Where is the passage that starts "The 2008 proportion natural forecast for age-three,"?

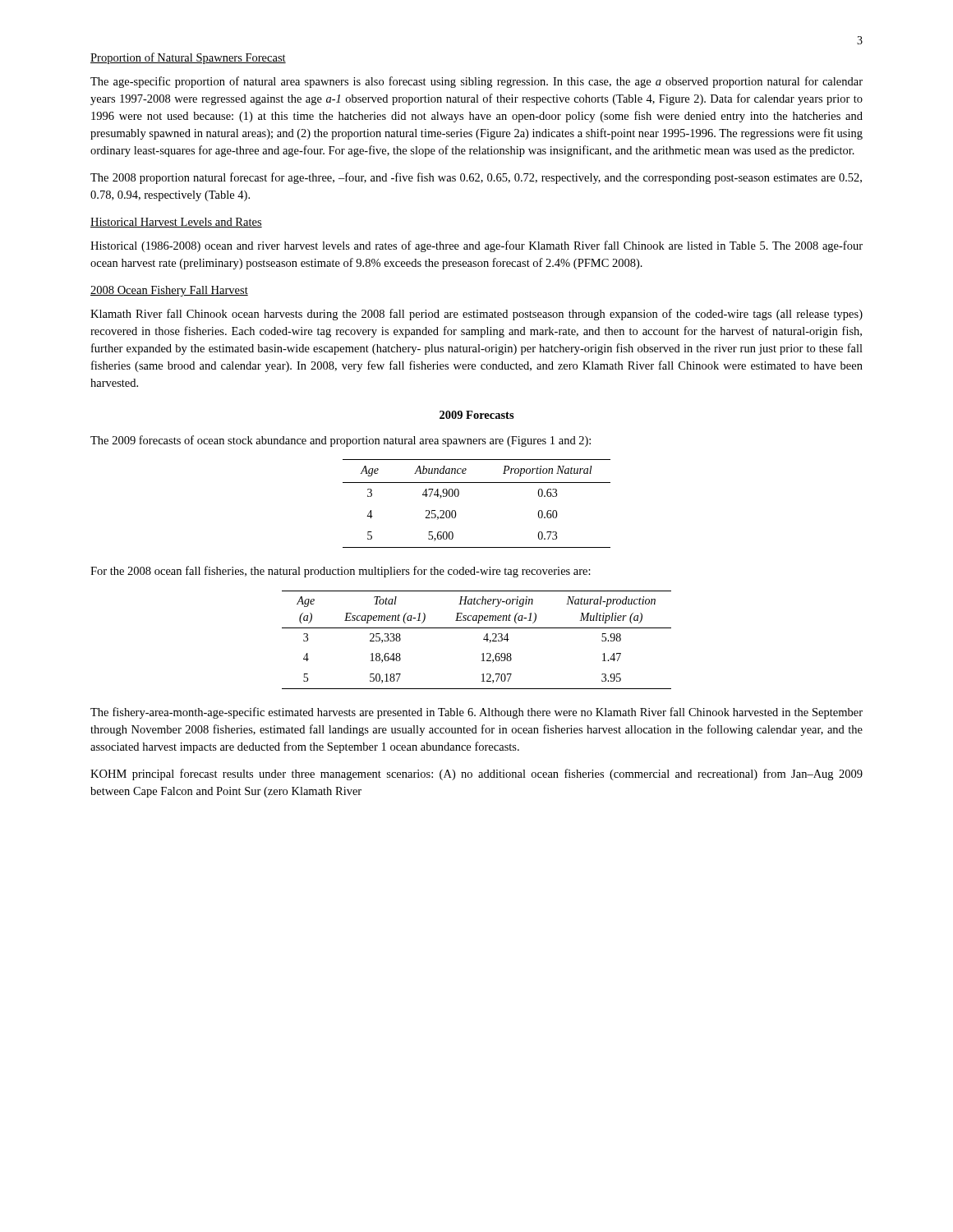[476, 186]
